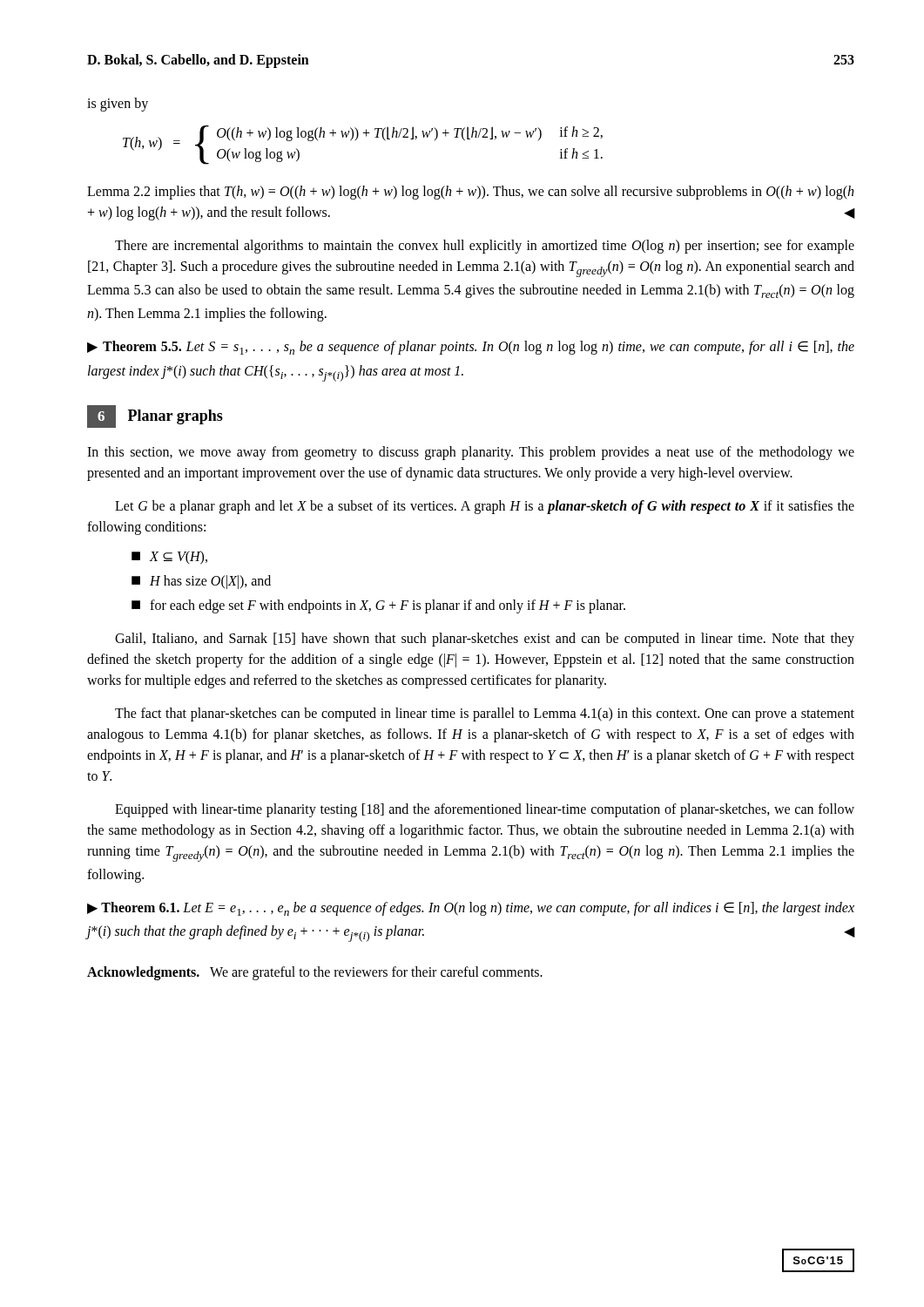Viewport: 924px width, 1307px height.
Task: Select the text starting "▶ Theorem 6.1. Let E = e1,"
Action: click(x=471, y=921)
